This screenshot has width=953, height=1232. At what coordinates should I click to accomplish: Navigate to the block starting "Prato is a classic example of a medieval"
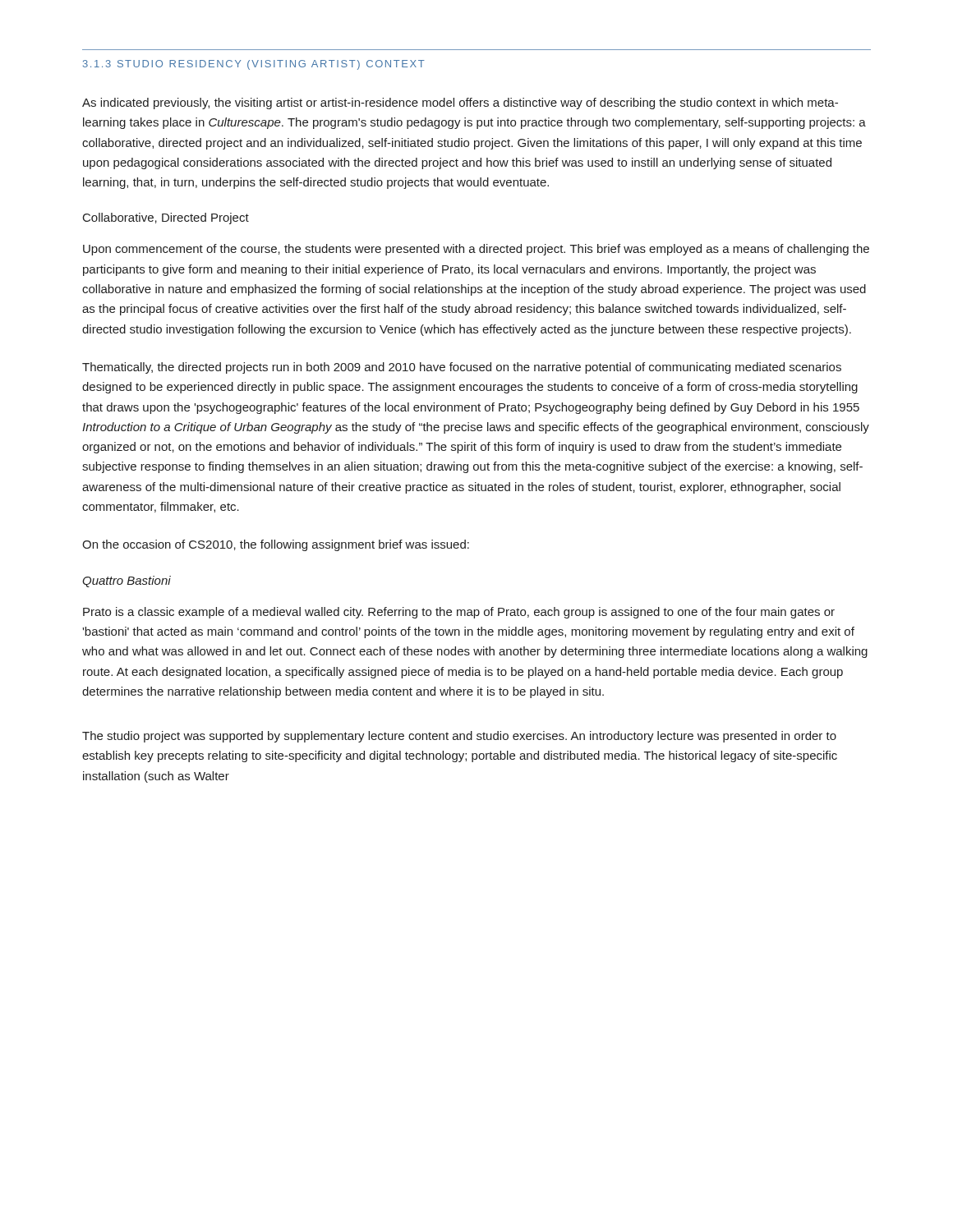tap(475, 651)
